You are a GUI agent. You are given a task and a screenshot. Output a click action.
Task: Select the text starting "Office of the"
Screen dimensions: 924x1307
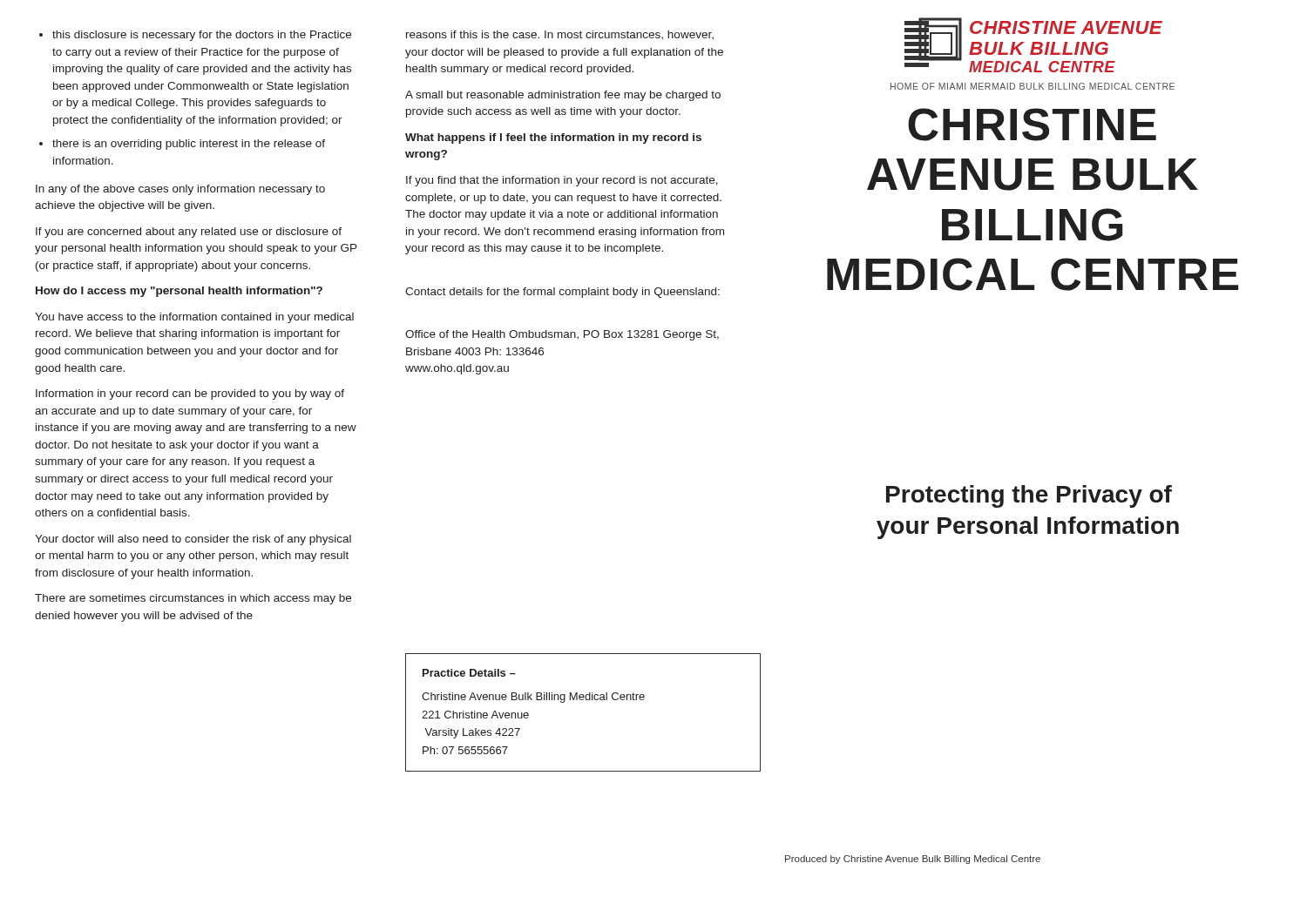pos(562,335)
